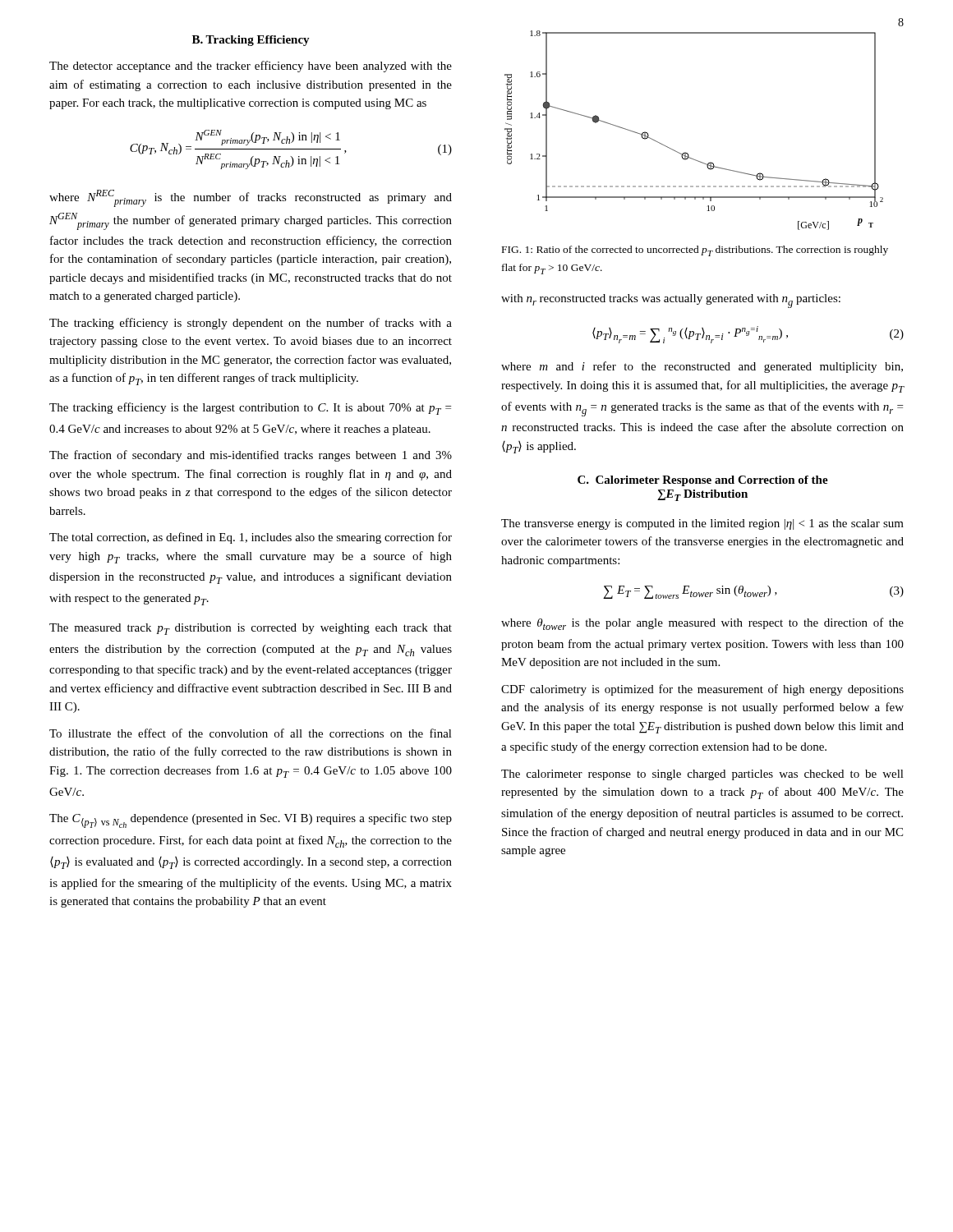Select the section header with the text "B. Tracking Efficiency"
The width and height of the screenshot is (953, 1232).
[x=251, y=39]
